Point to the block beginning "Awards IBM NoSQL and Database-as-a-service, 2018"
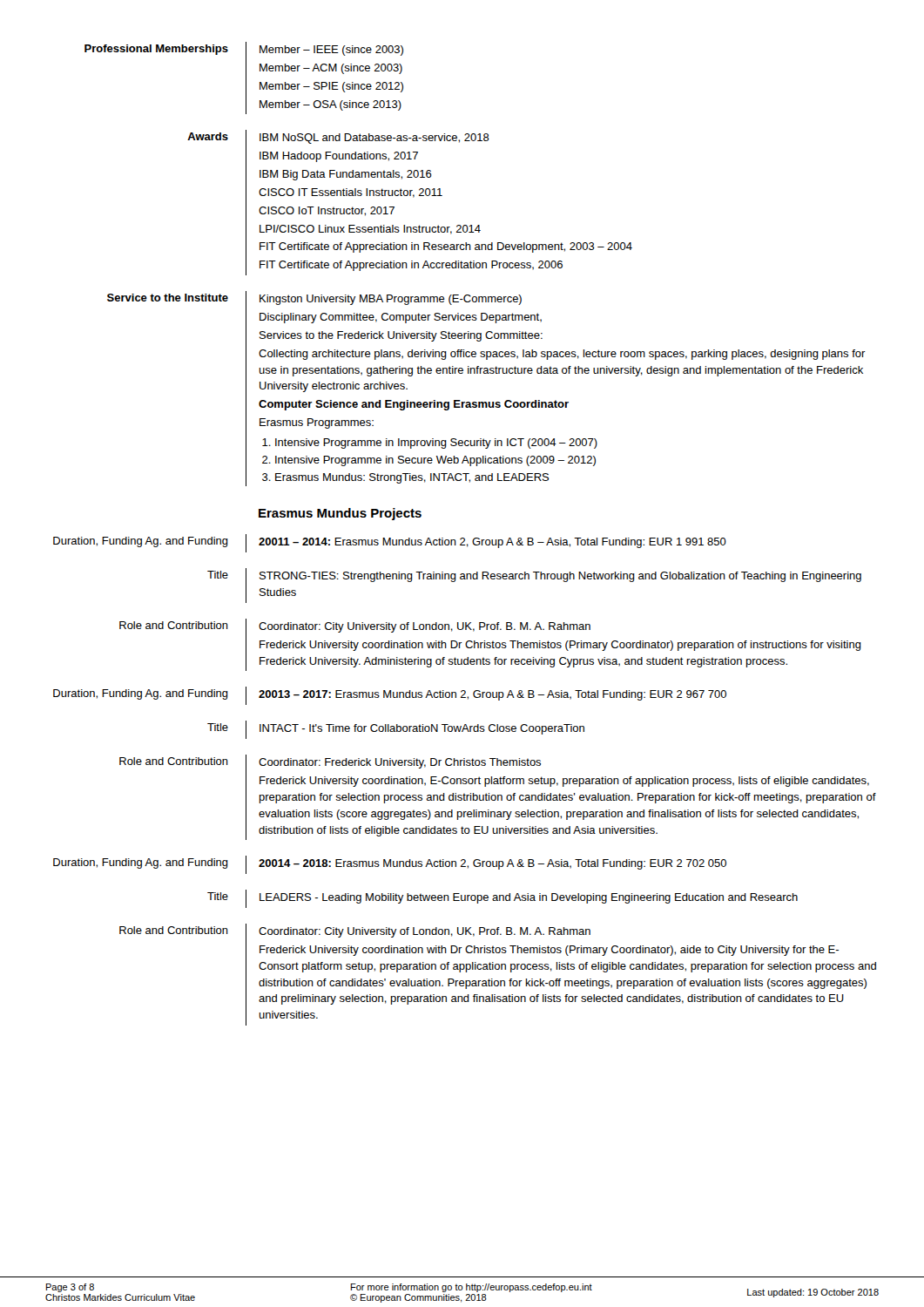This screenshot has height=1307, width=924. pyautogui.click(x=462, y=203)
